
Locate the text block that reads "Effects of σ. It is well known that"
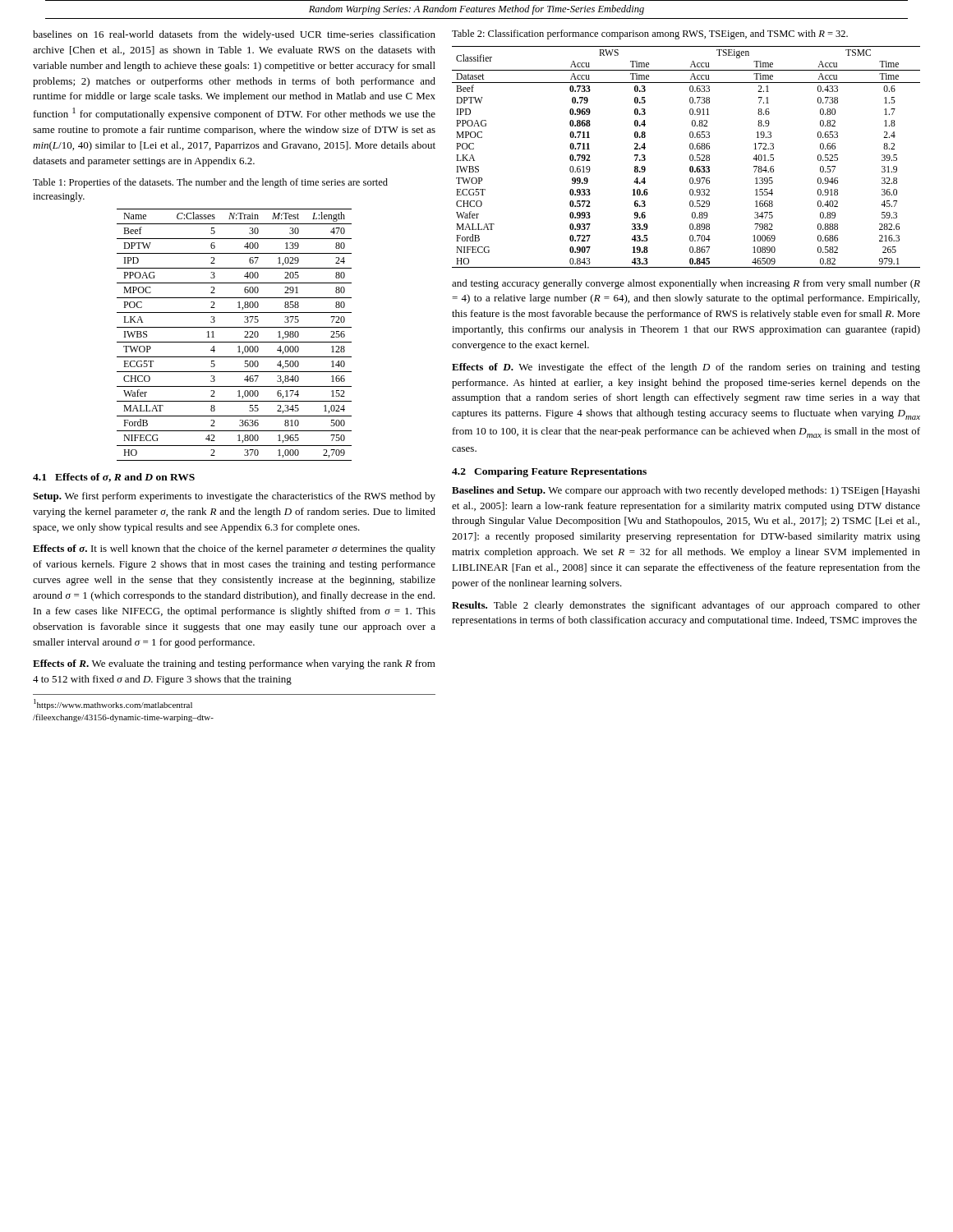coord(234,595)
